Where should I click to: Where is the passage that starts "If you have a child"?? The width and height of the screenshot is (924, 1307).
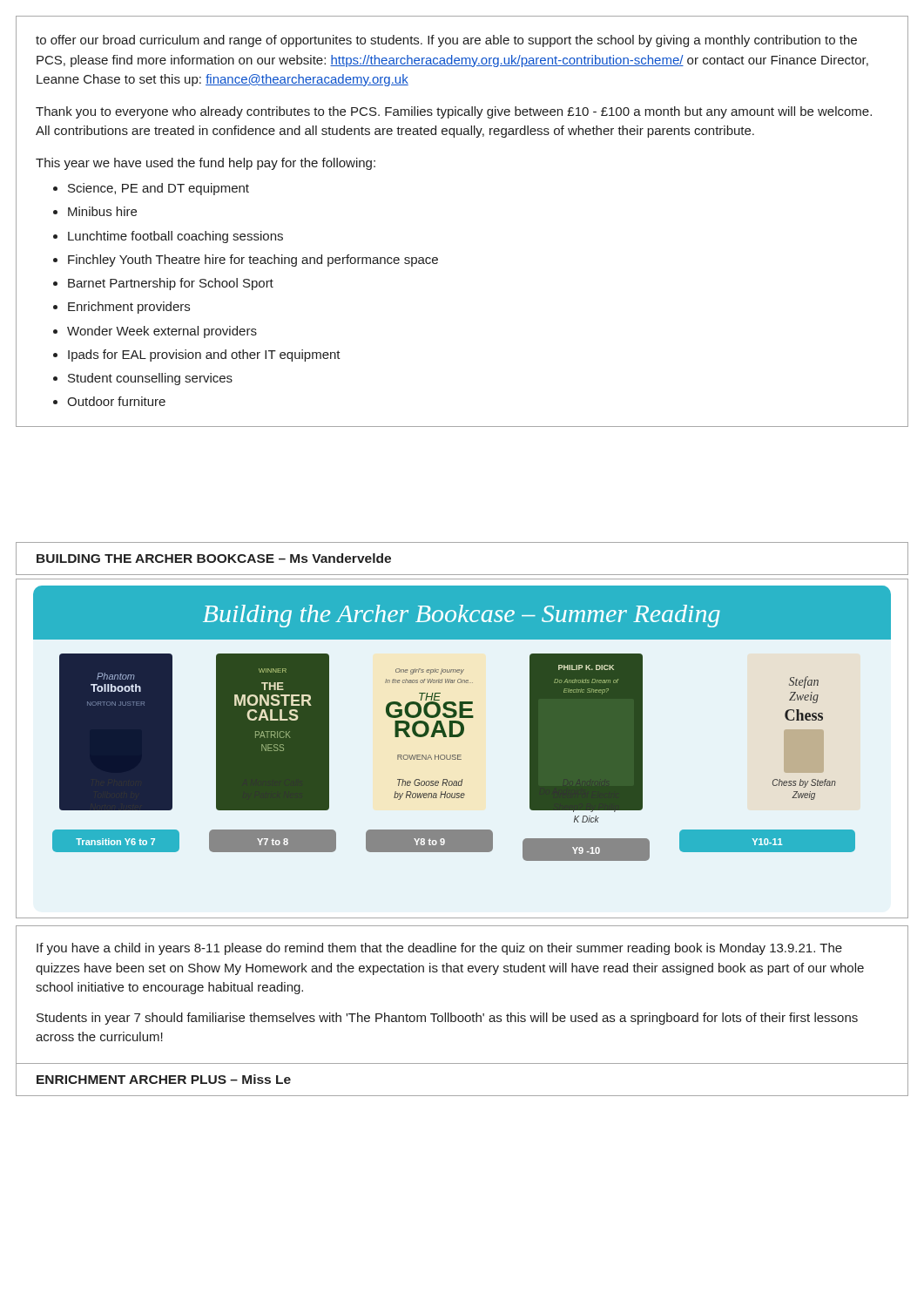(439, 949)
